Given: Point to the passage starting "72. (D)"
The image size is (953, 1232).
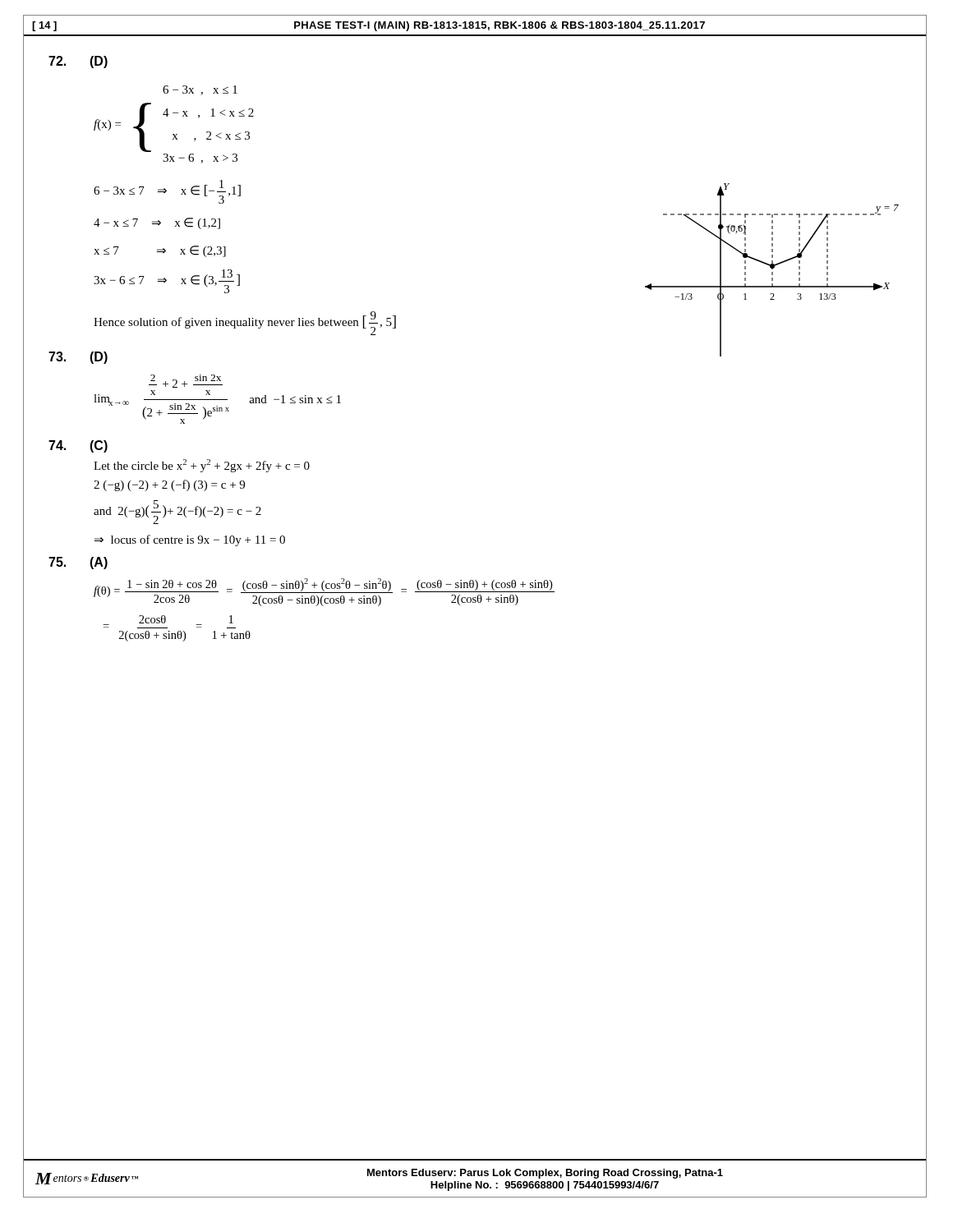Looking at the screenshot, I should (x=78, y=62).
